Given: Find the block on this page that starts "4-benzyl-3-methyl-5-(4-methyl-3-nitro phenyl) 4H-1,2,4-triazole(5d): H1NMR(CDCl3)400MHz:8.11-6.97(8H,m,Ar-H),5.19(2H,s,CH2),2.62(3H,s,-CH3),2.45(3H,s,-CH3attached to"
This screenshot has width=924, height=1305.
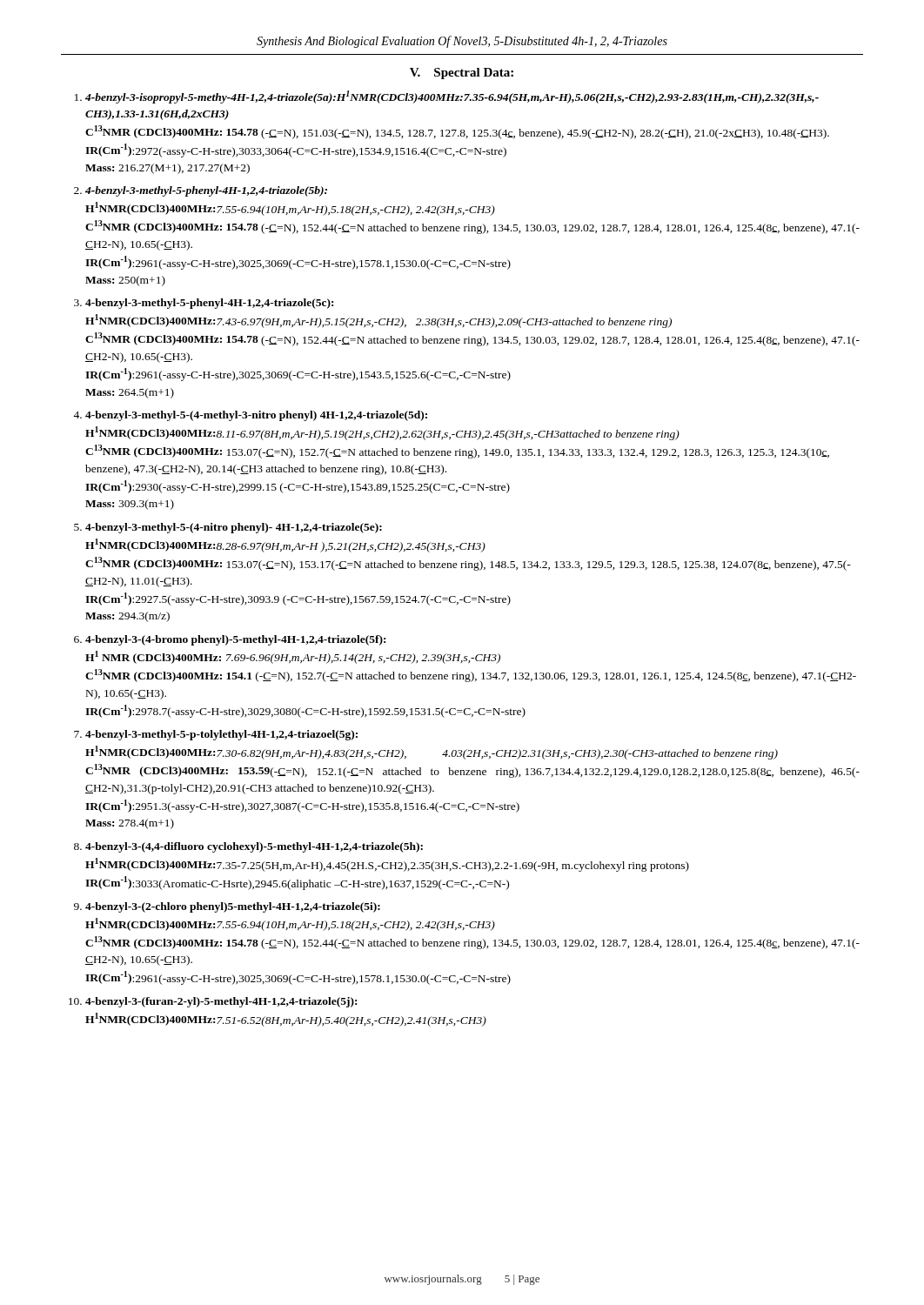Looking at the screenshot, I should tap(458, 459).
